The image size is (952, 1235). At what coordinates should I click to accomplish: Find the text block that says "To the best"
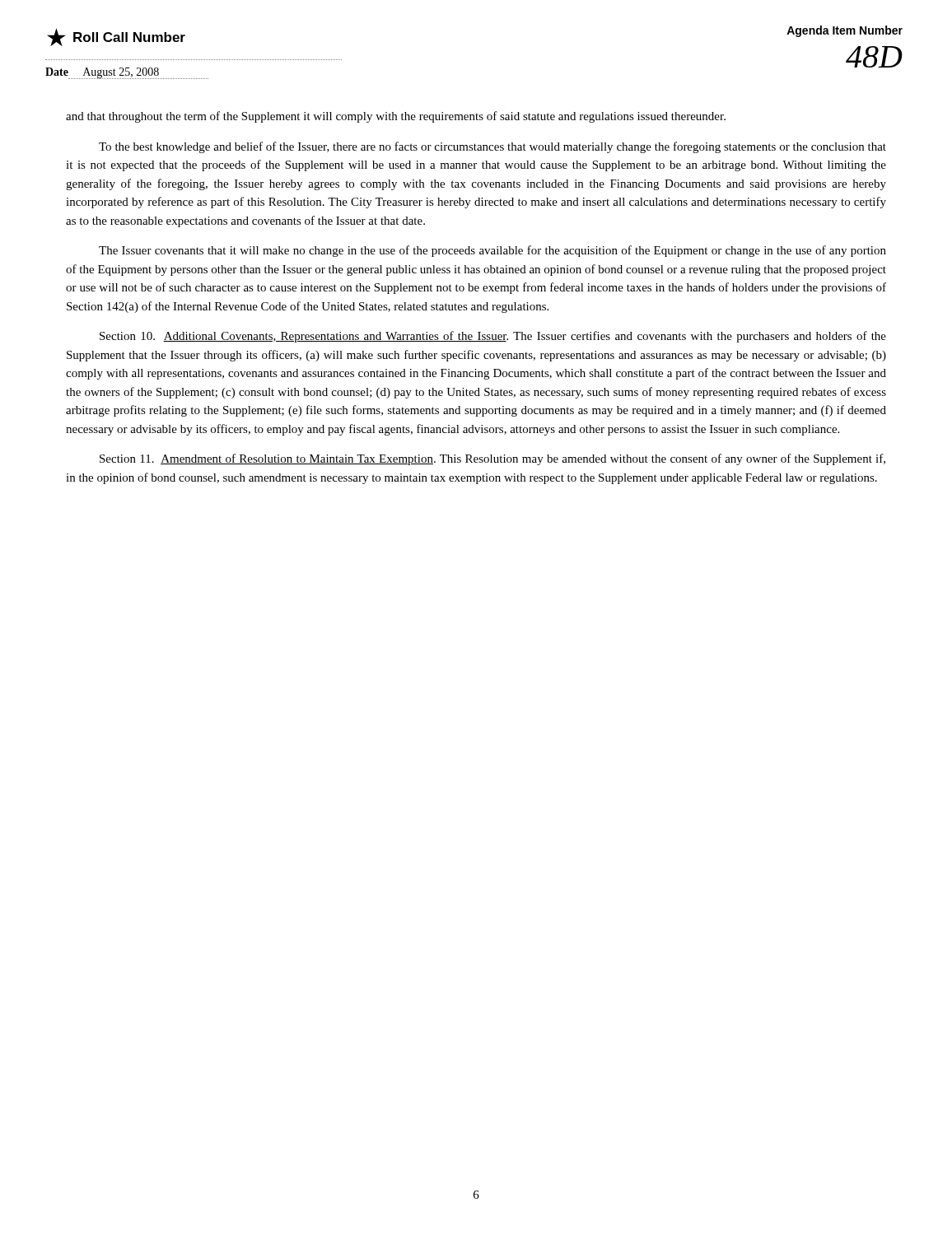tap(476, 183)
